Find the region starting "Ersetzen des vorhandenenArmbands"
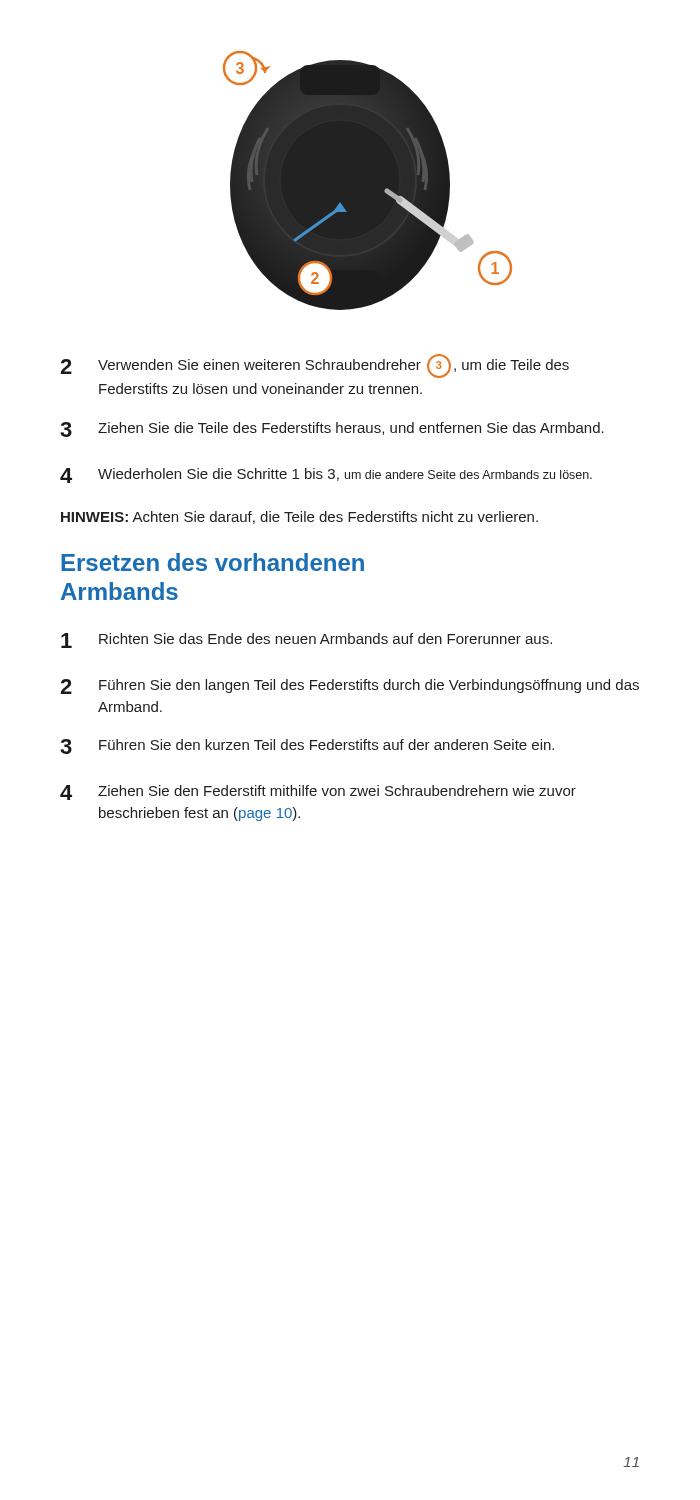This screenshot has height=1500, width=700. (x=213, y=577)
